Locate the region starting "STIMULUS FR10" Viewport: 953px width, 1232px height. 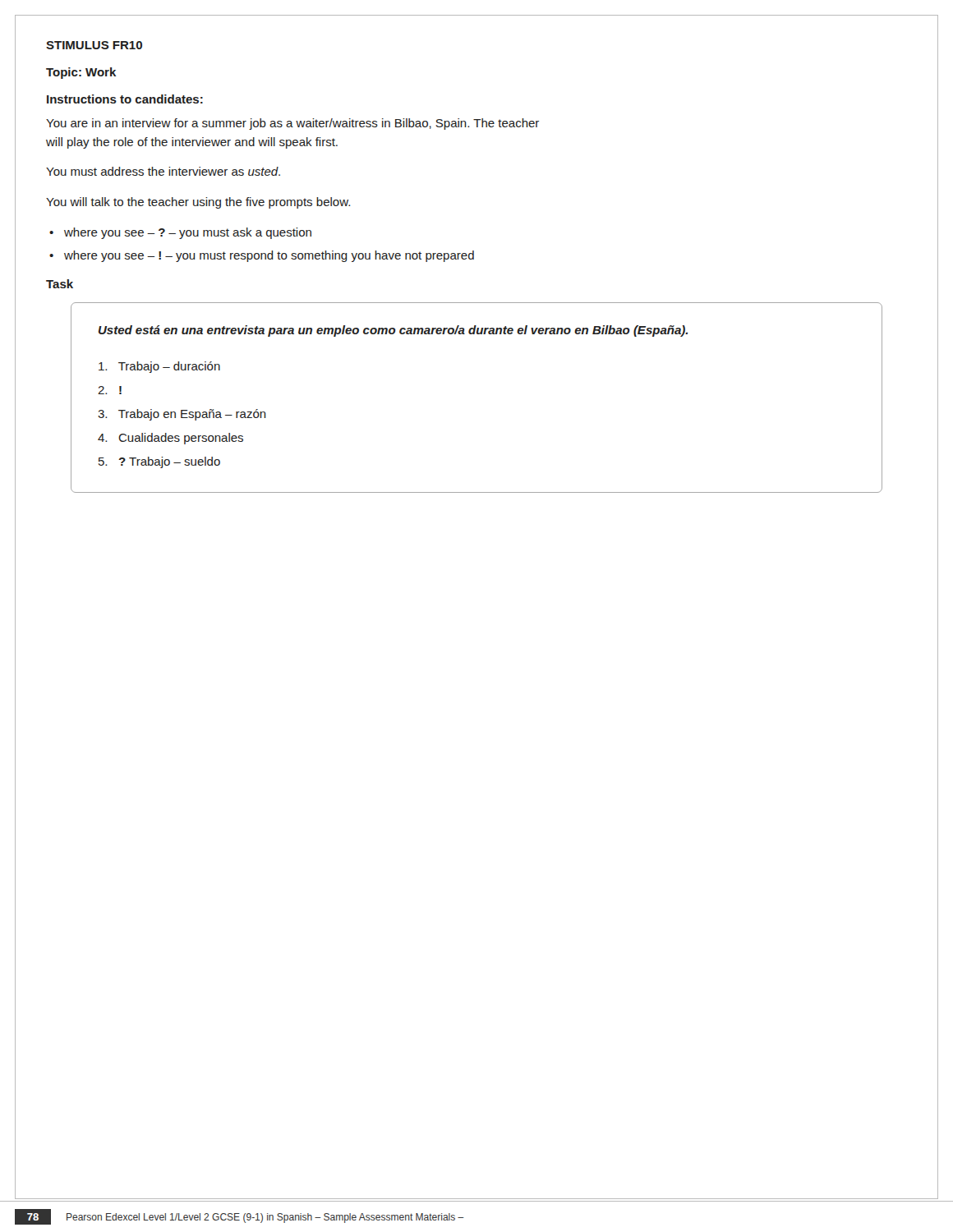pos(94,45)
